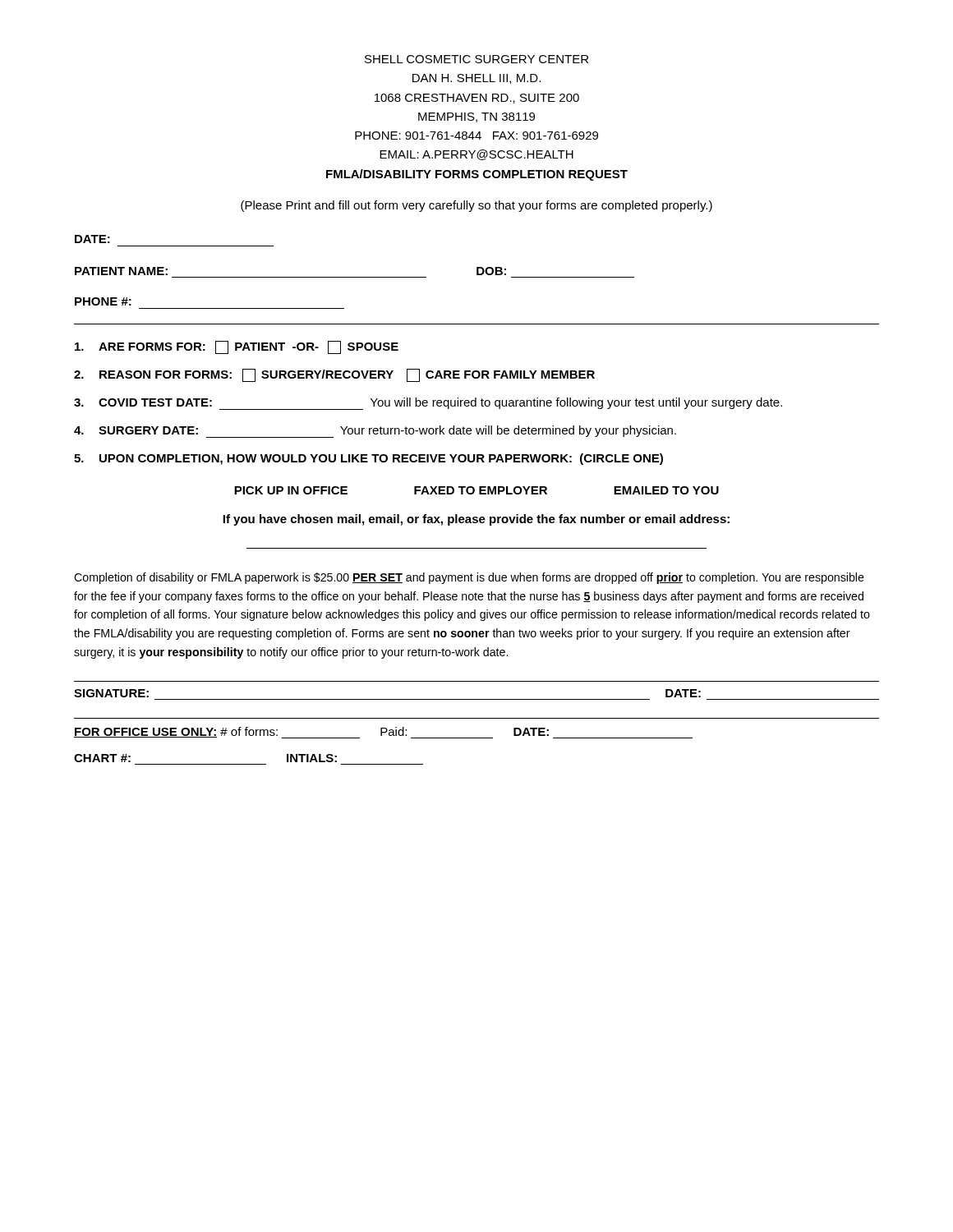Where is the passage that starts "If you have chosen mail, email,"?
The image size is (953, 1232).
(476, 518)
